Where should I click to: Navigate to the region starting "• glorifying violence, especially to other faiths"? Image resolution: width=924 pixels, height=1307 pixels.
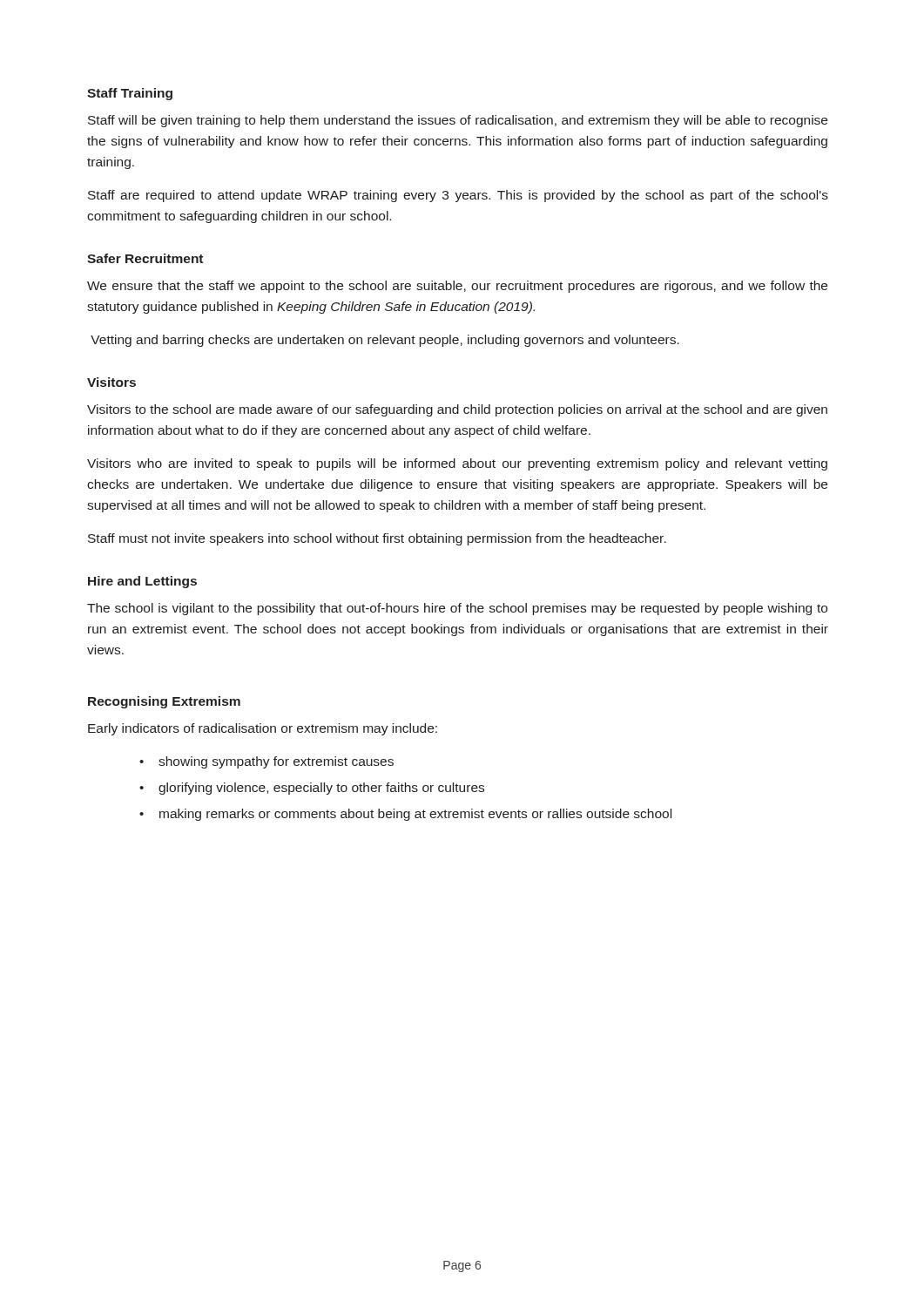pyautogui.click(x=312, y=788)
